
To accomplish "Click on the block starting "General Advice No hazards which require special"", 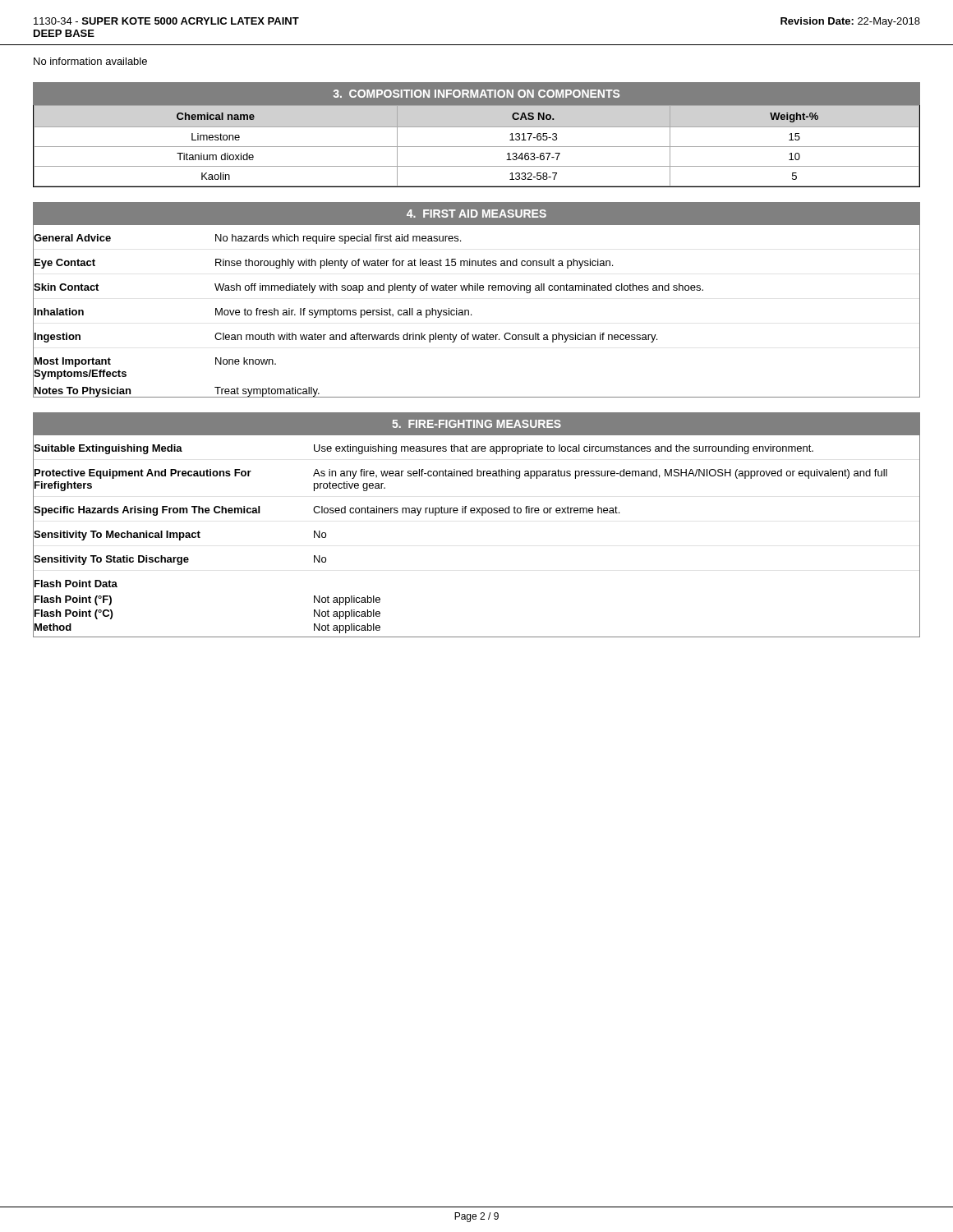I will click(67, 237).
